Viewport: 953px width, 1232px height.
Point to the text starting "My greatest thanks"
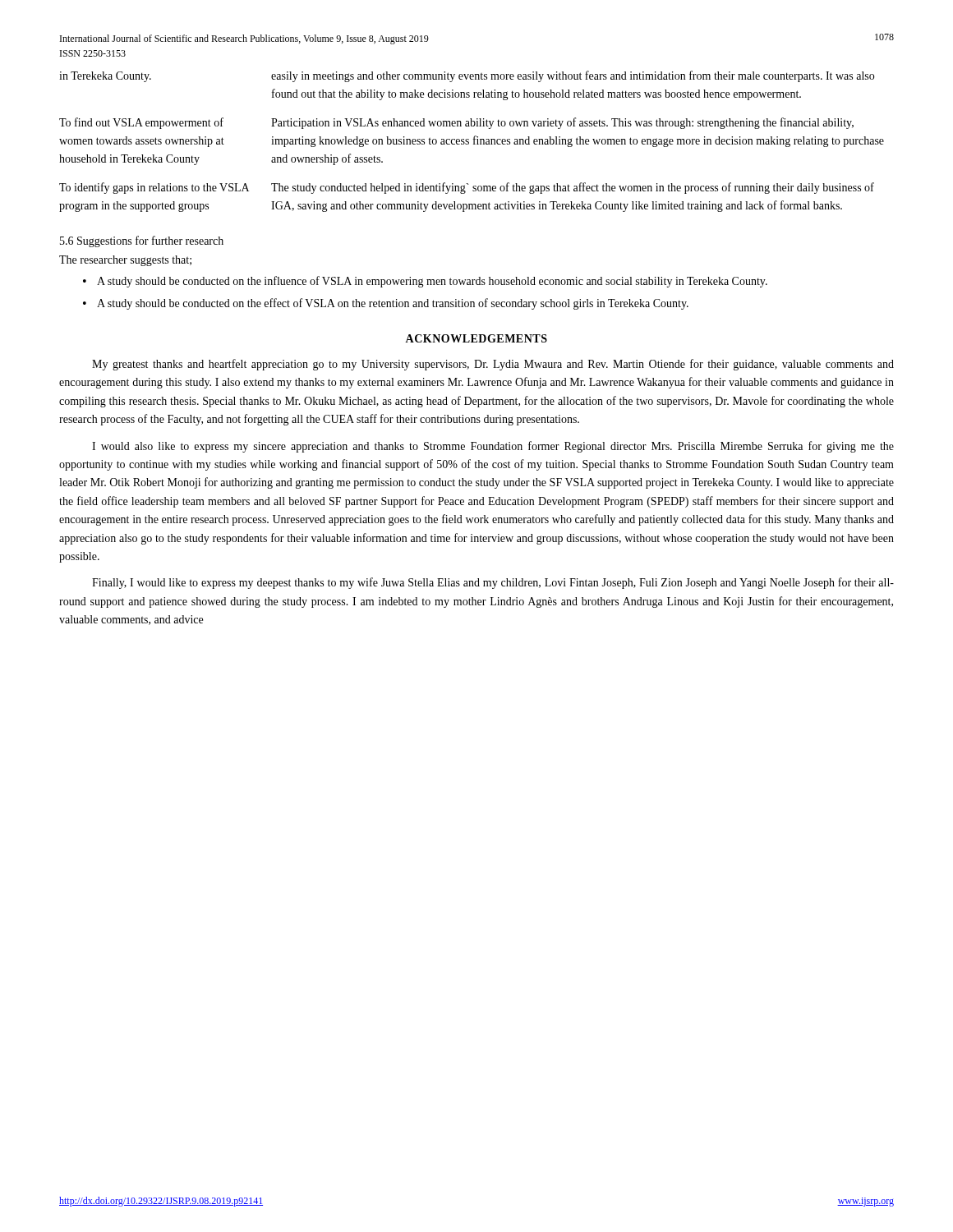tap(476, 392)
